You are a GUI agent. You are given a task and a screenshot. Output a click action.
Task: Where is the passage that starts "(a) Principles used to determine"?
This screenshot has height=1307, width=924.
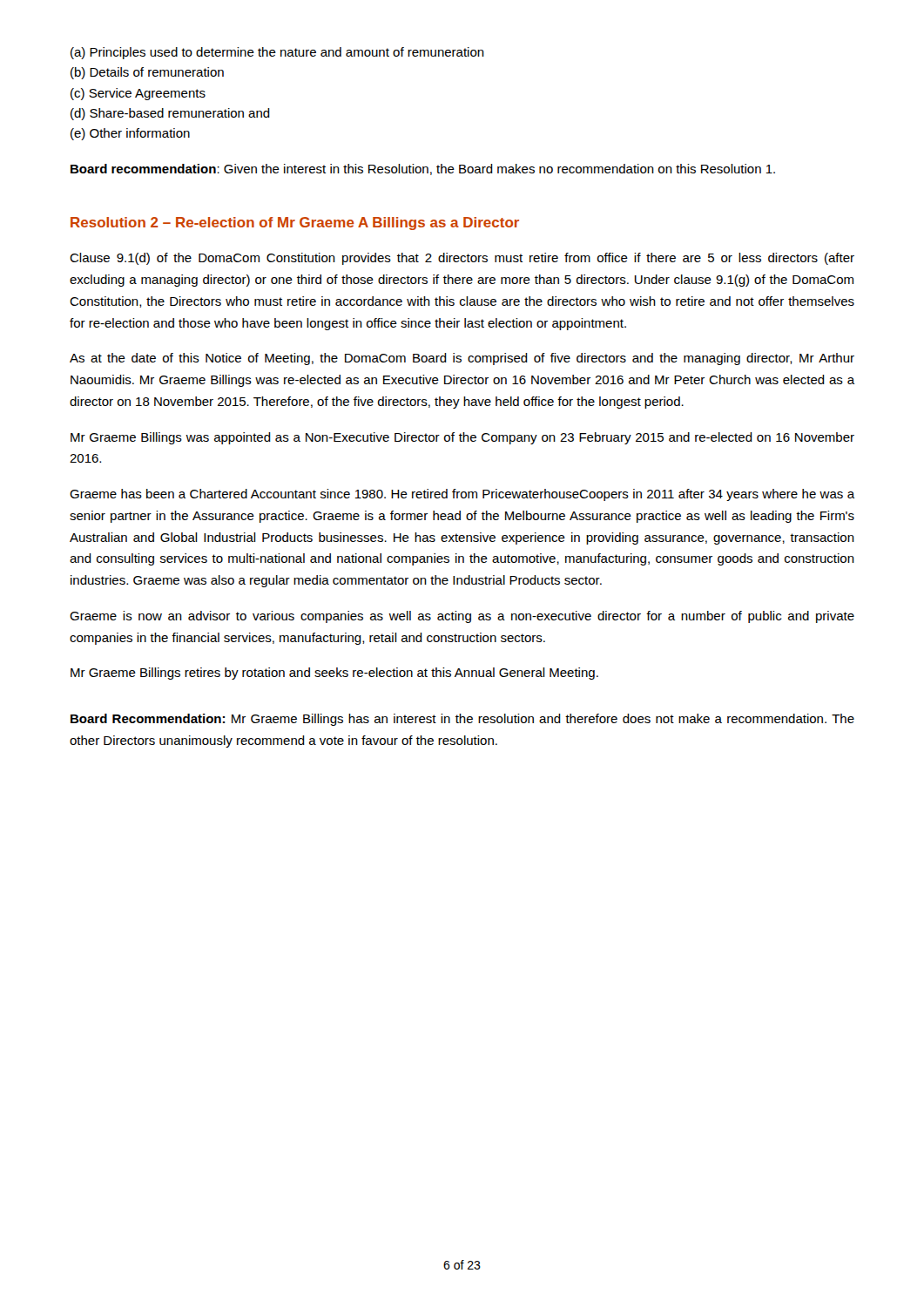pyautogui.click(x=277, y=52)
